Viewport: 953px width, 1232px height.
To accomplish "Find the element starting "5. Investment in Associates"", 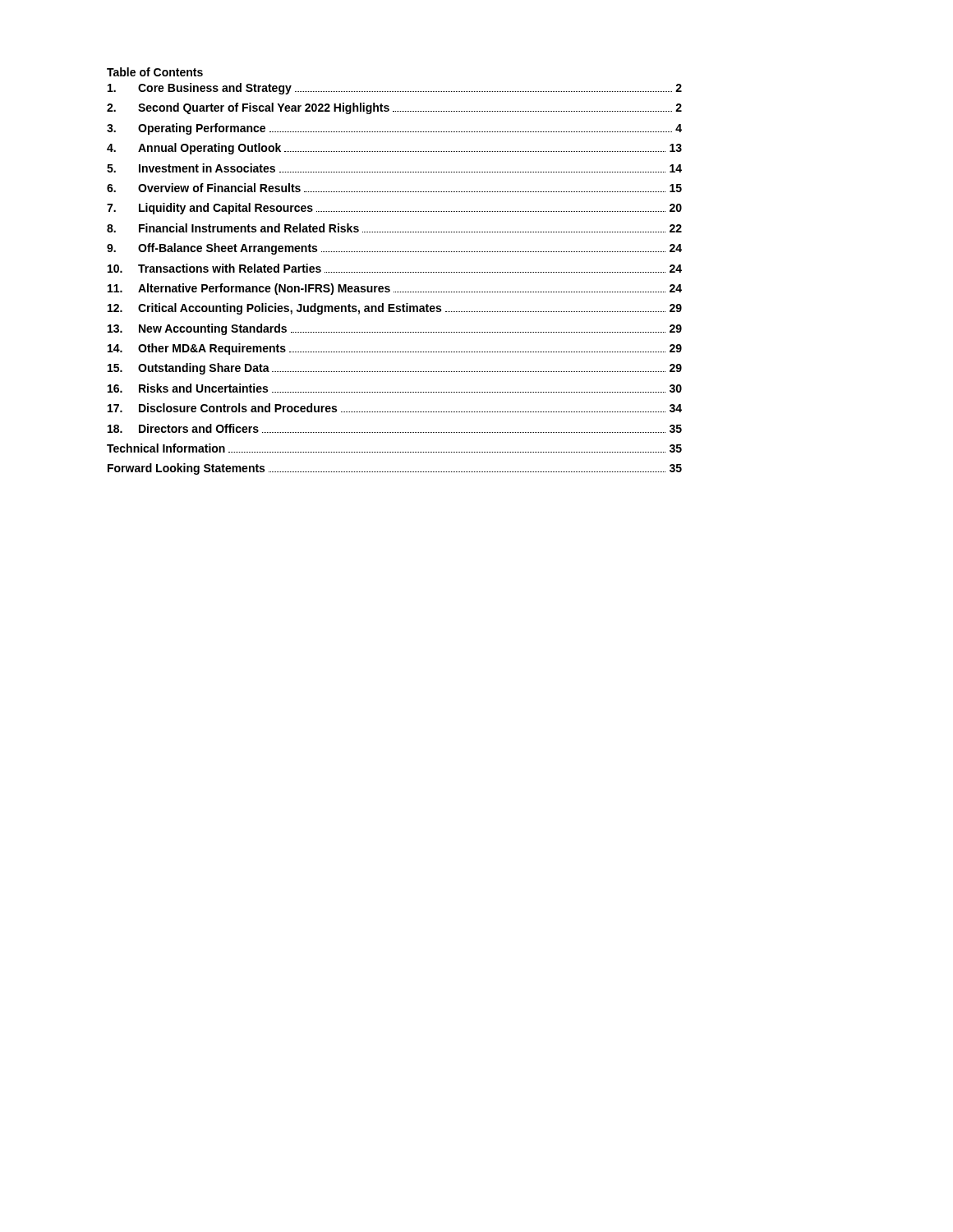I will coord(394,168).
